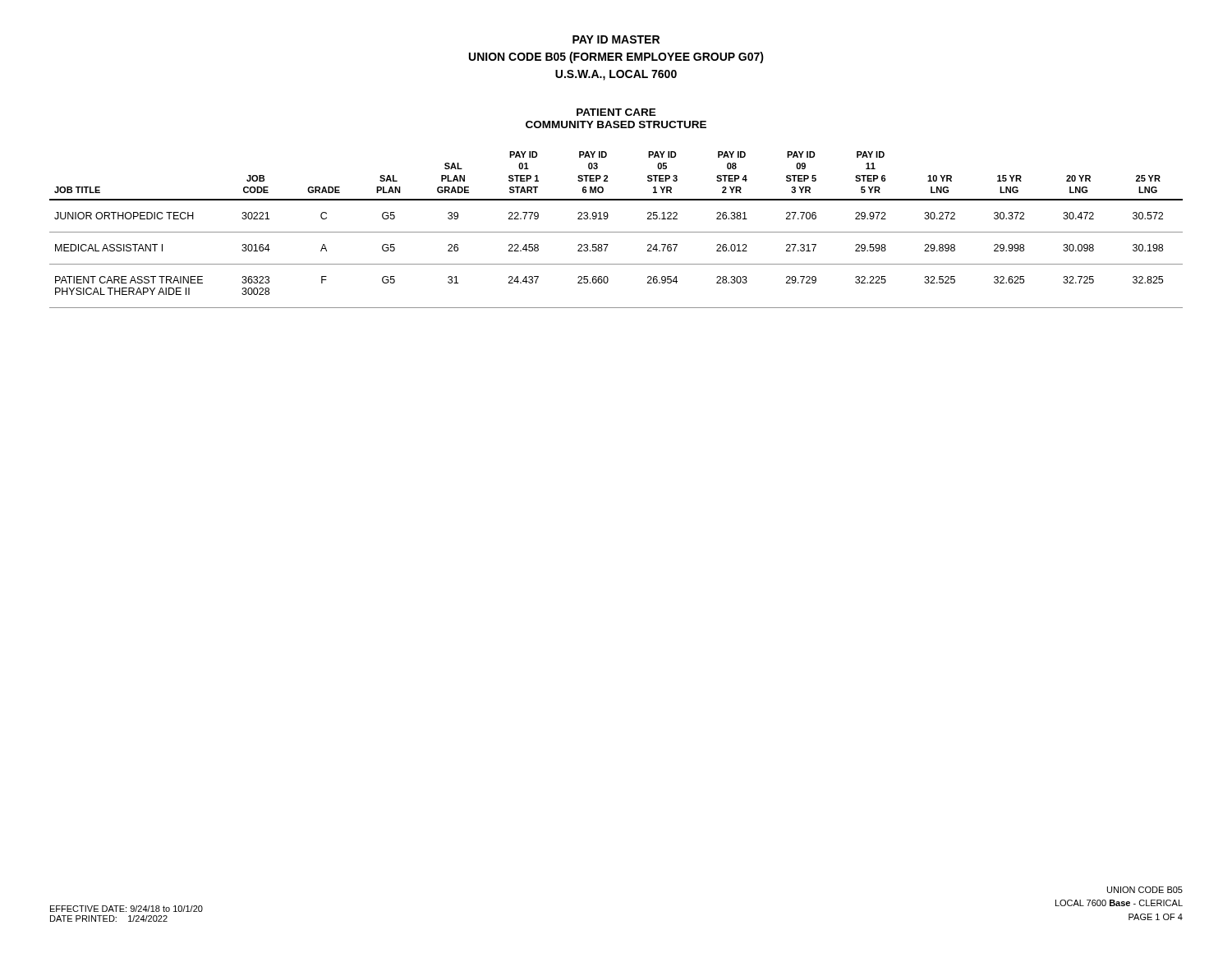Click on the title that says "PAY ID MASTER"
1232x953 pixels.
[616, 57]
